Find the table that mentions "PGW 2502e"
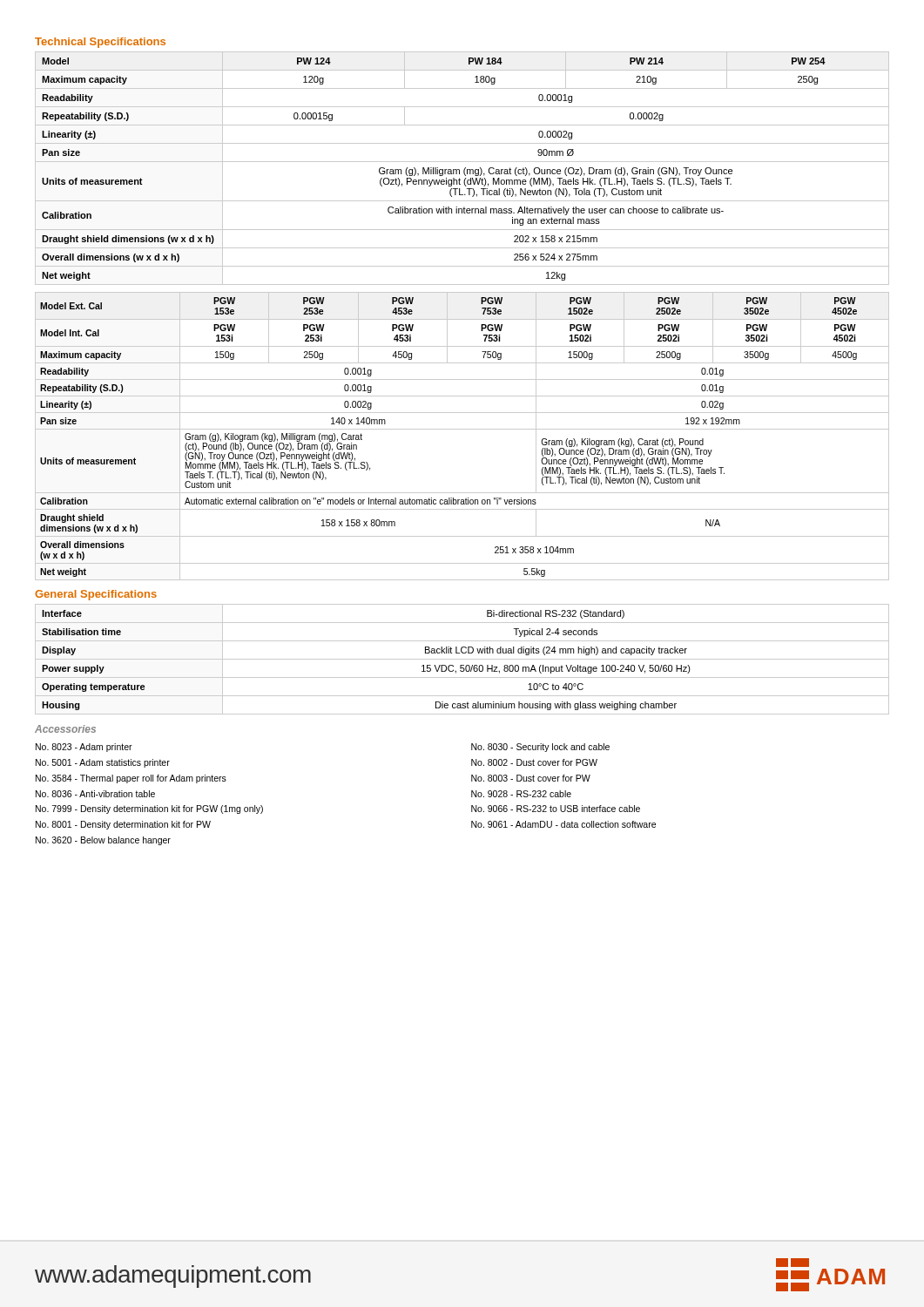 462,436
